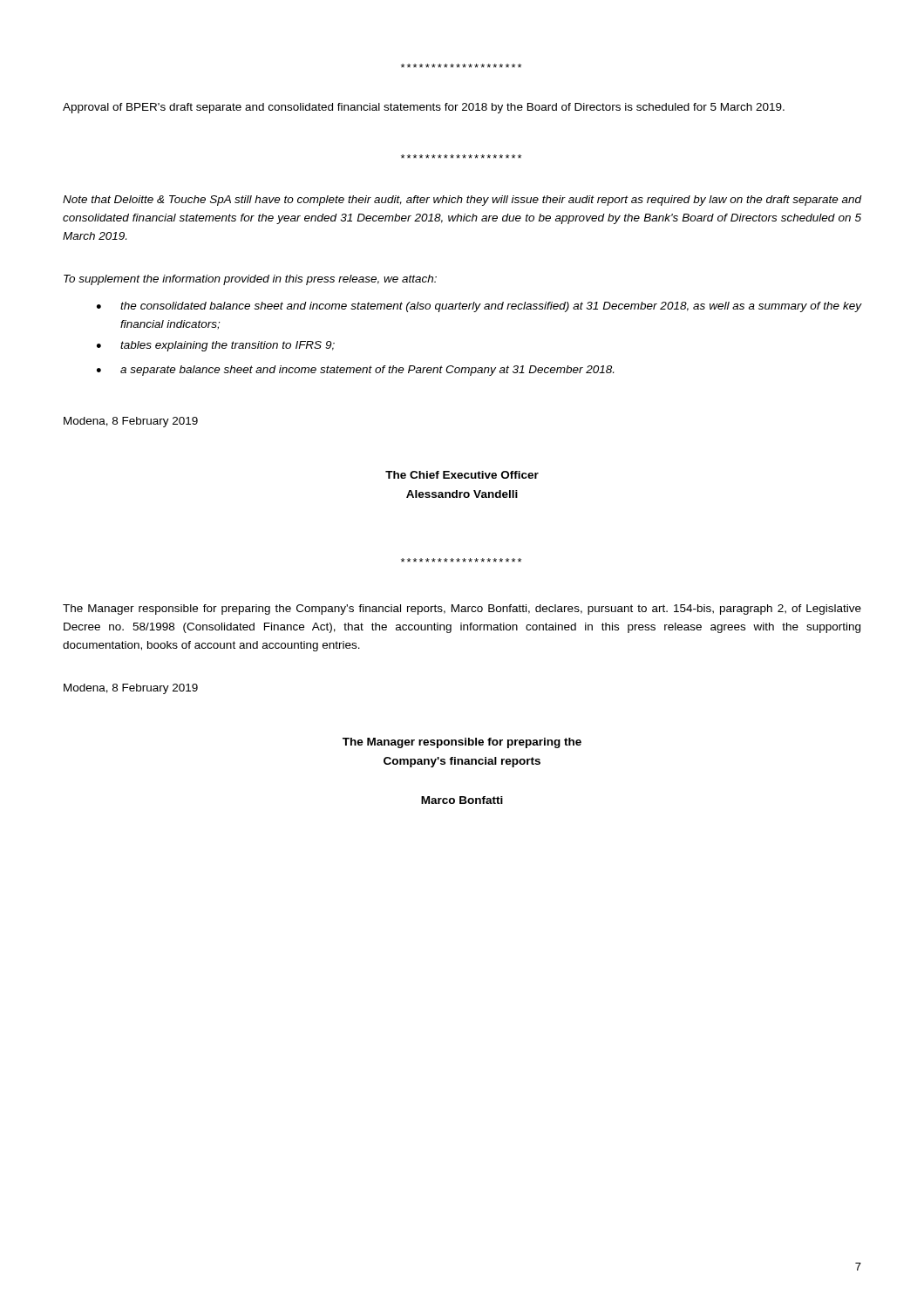Locate the text block that says "To supplement the information provided in this press"
This screenshot has width=924, height=1308.
250,278
